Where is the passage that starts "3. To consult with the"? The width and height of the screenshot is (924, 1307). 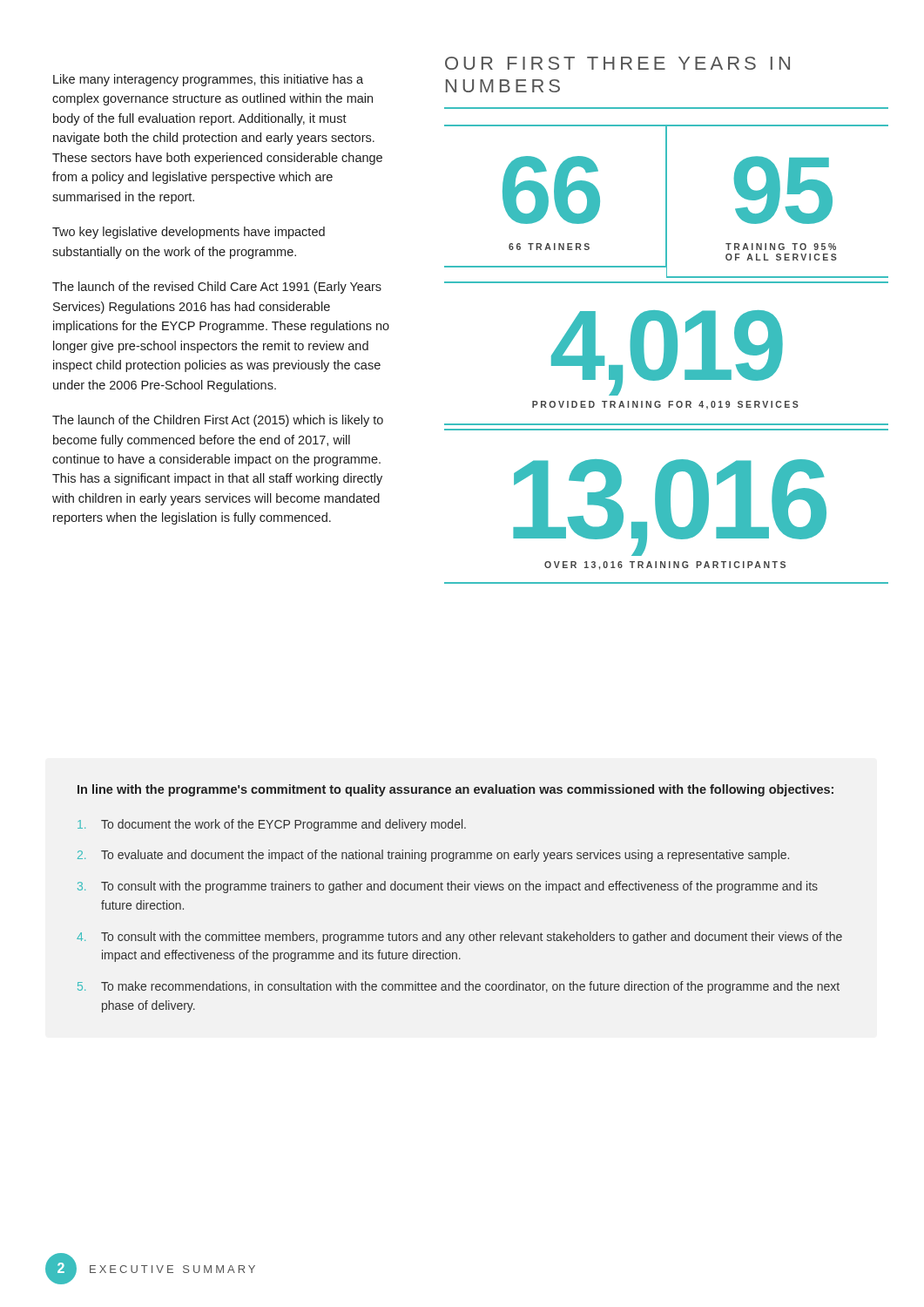[461, 896]
